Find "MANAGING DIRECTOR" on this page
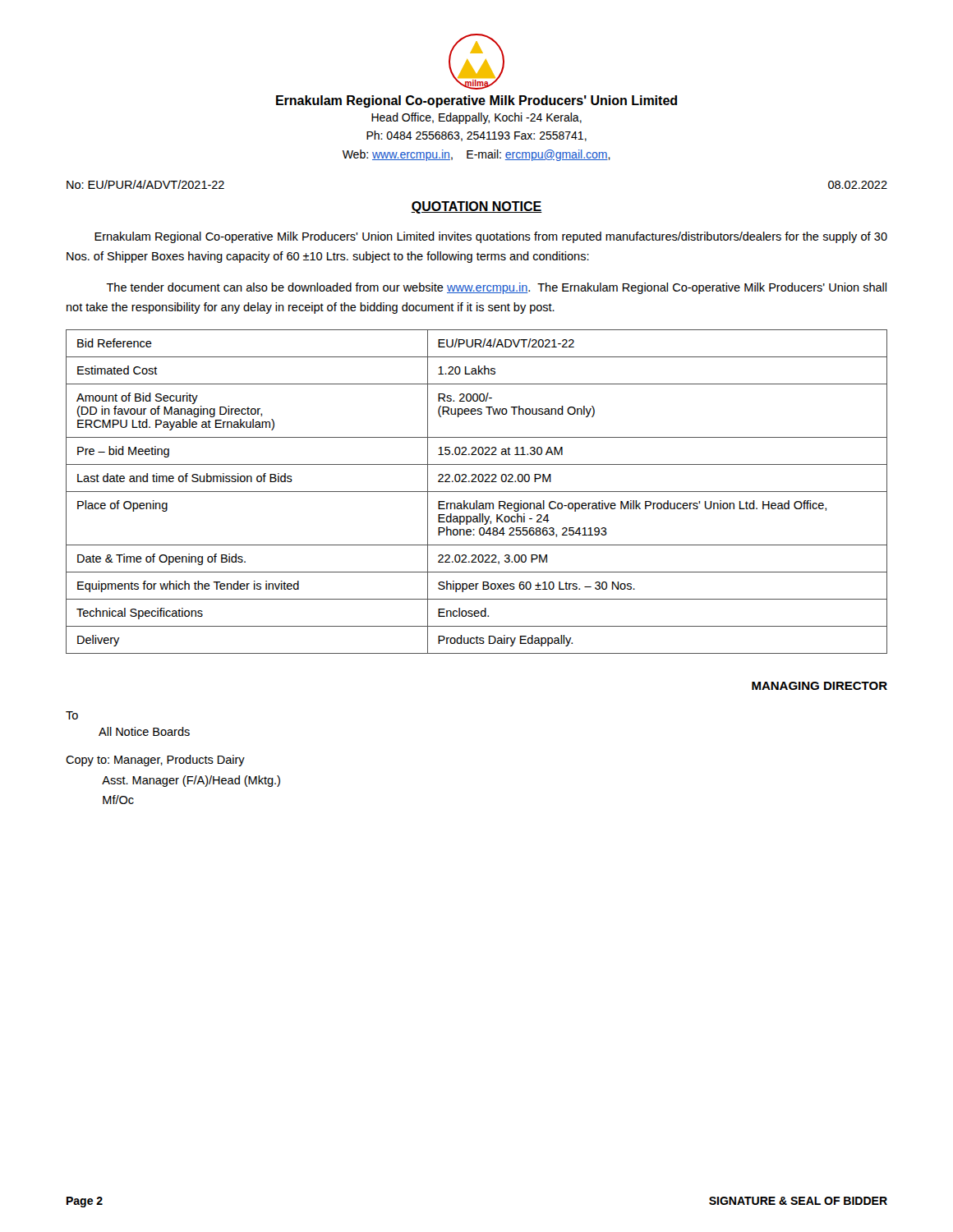Screen dimensions: 1232x953 pos(819,685)
